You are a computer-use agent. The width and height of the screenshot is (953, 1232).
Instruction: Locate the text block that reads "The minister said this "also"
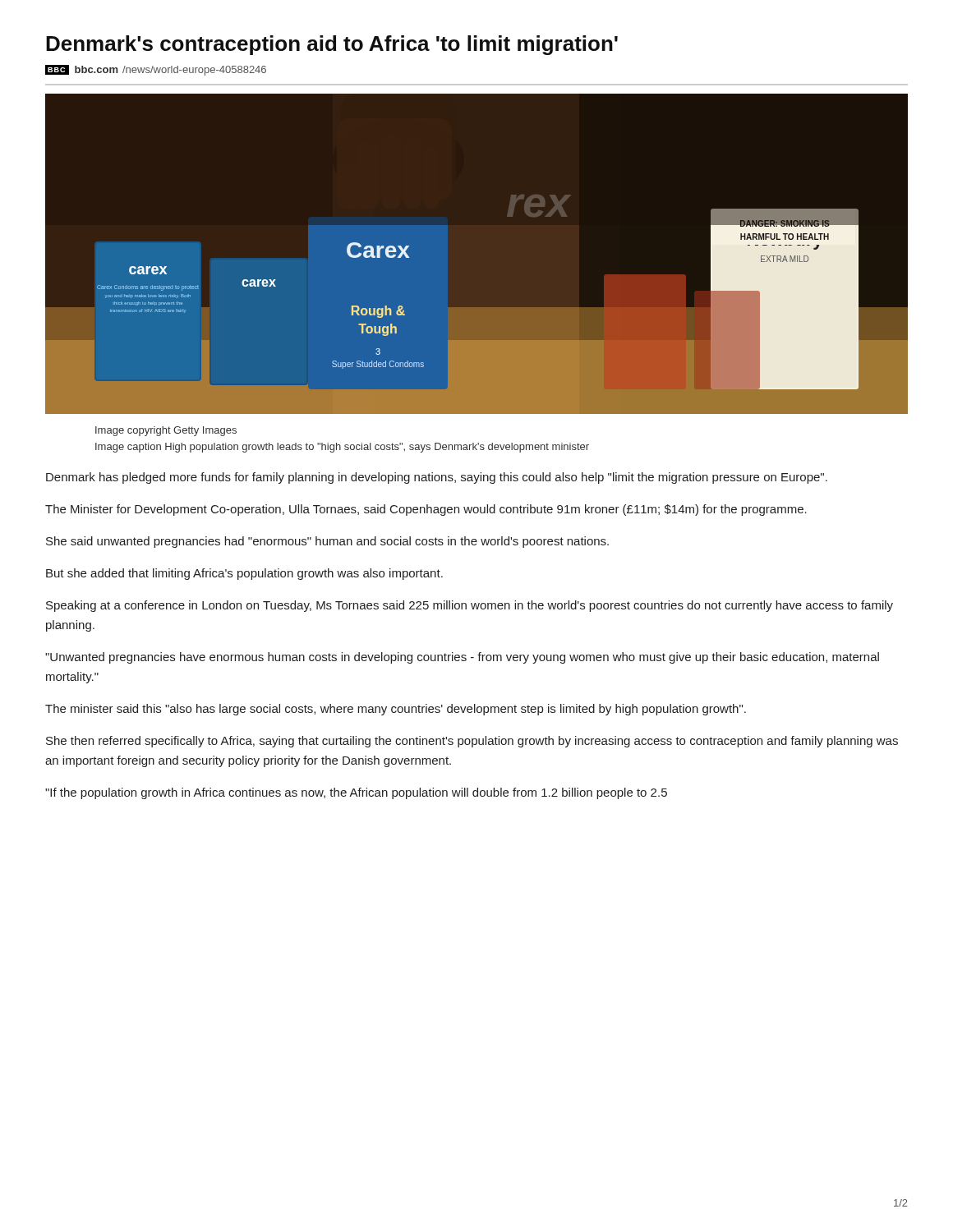click(476, 709)
